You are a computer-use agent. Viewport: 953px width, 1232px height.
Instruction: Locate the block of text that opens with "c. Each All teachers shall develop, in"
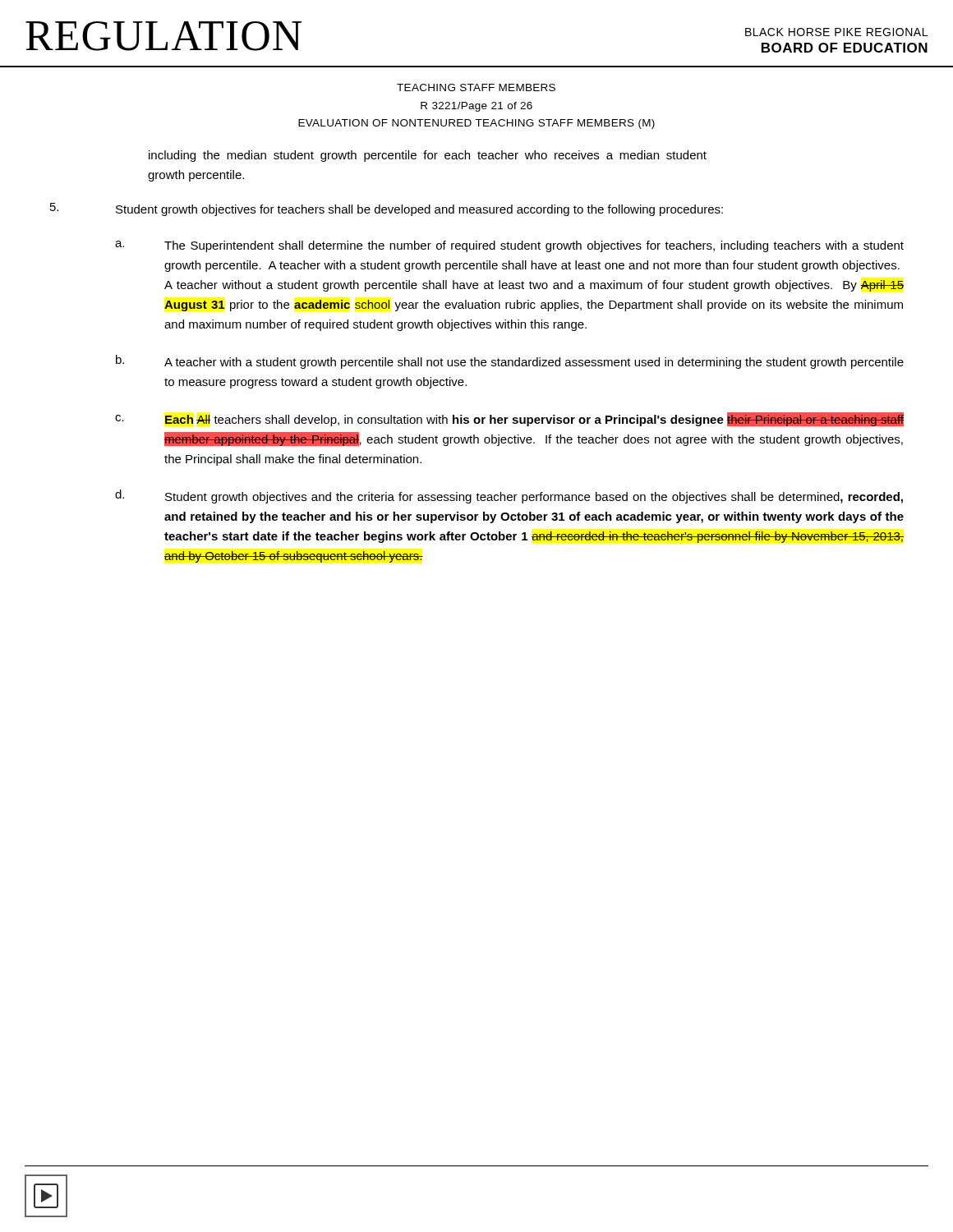[509, 439]
